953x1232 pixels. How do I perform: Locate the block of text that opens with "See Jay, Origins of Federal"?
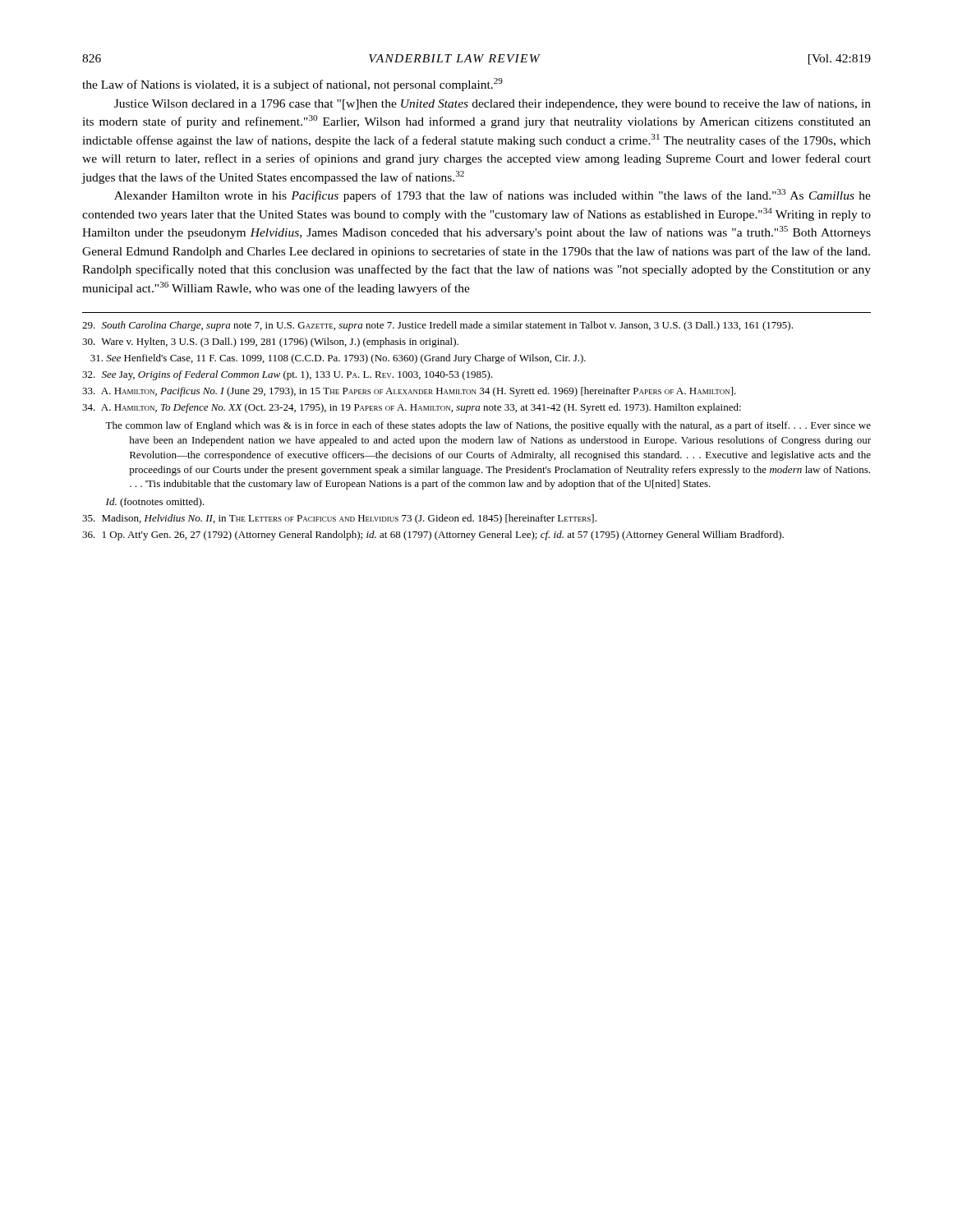tap(288, 374)
